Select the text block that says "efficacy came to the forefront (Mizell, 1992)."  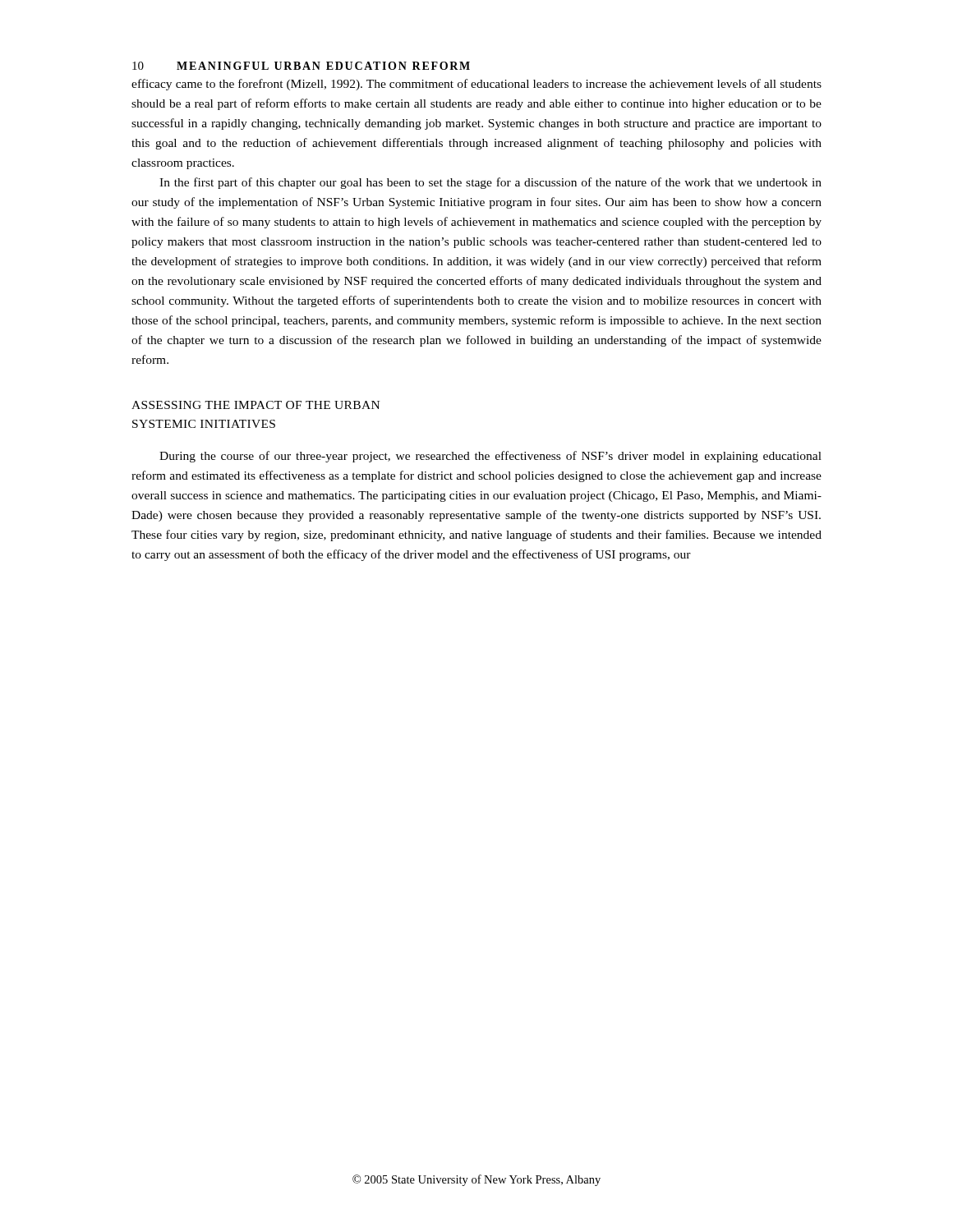tap(476, 123)
